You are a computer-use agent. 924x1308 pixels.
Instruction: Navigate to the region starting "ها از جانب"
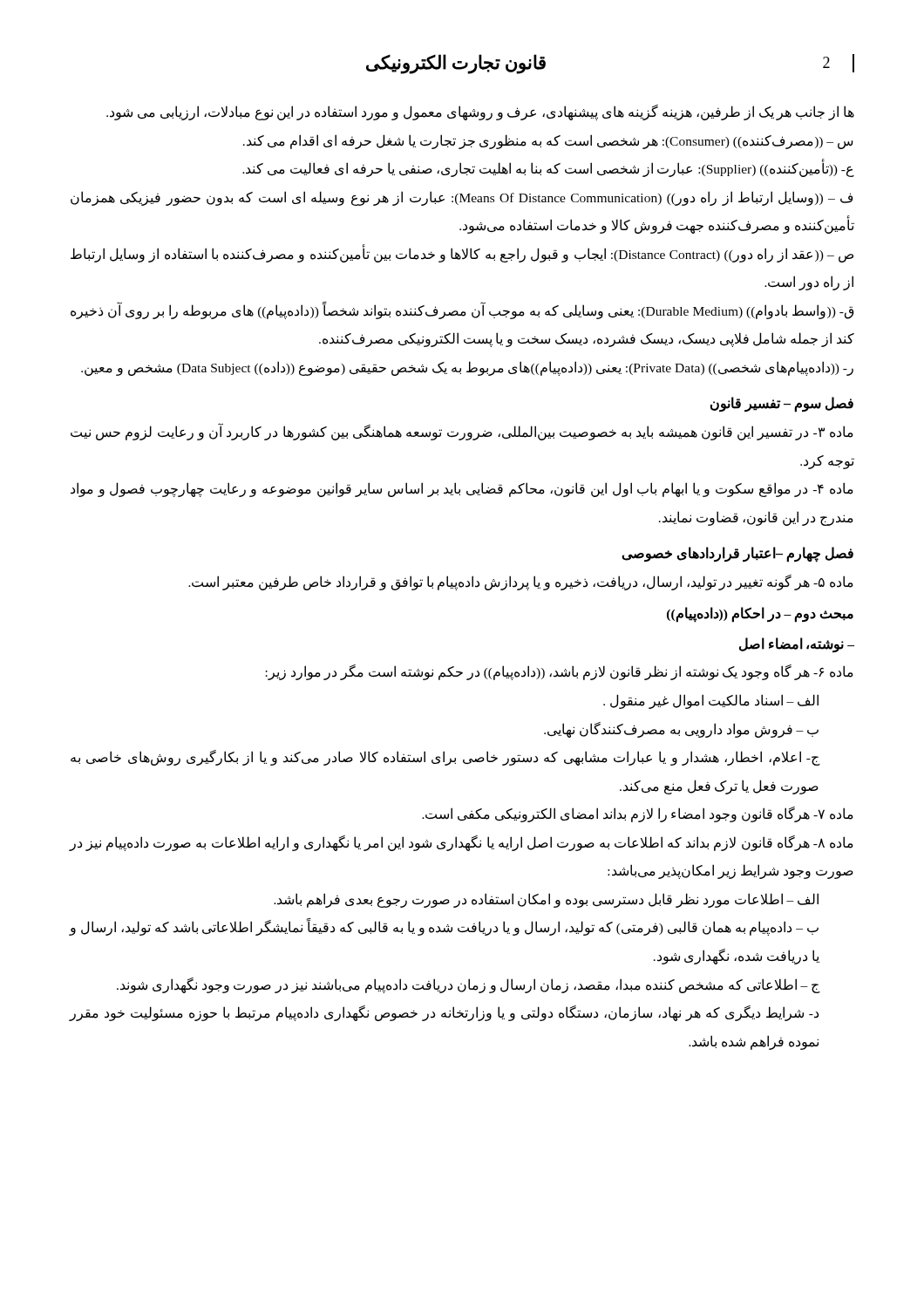click(480, 112)
